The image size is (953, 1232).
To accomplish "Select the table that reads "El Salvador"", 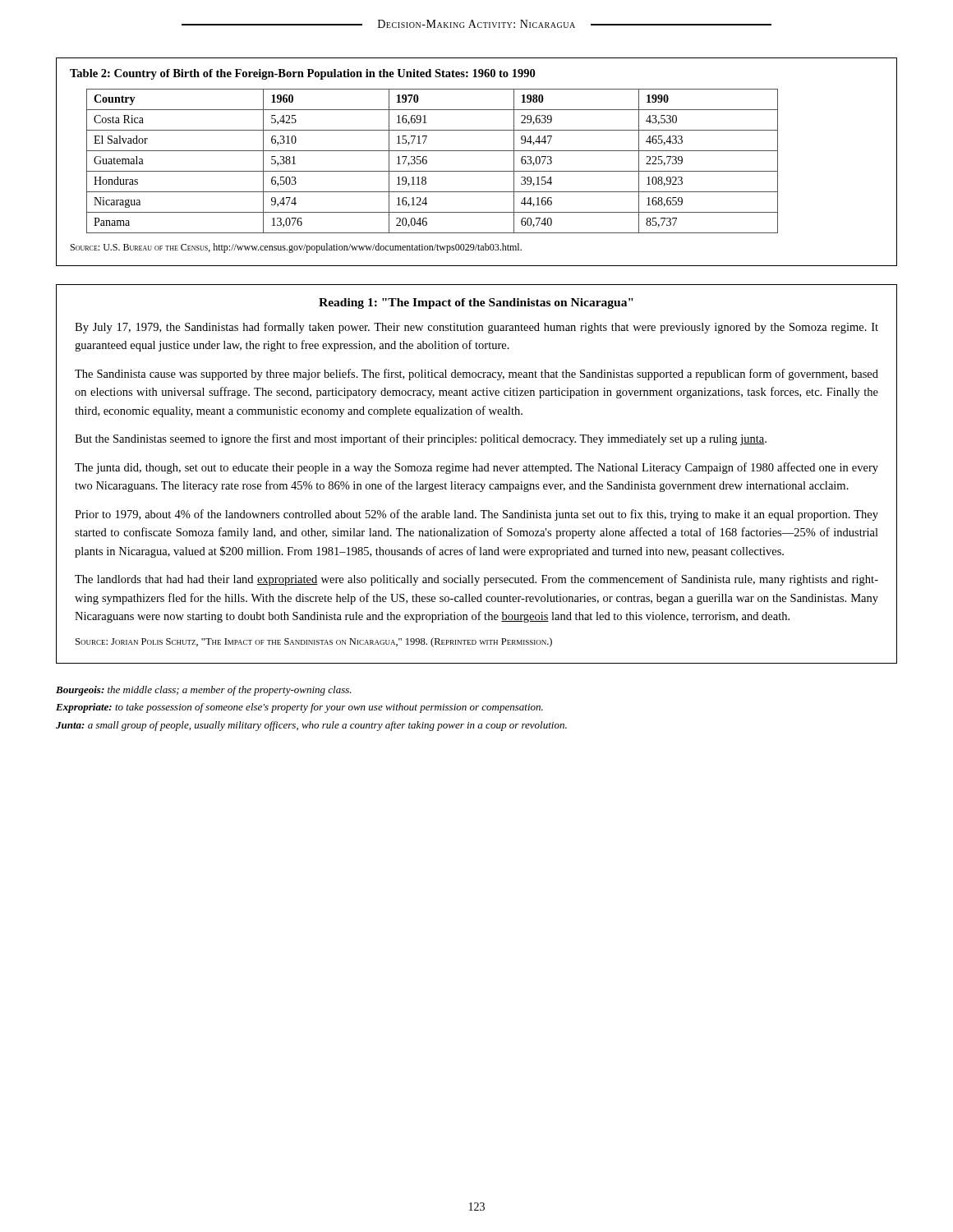I will click(476, 162).
